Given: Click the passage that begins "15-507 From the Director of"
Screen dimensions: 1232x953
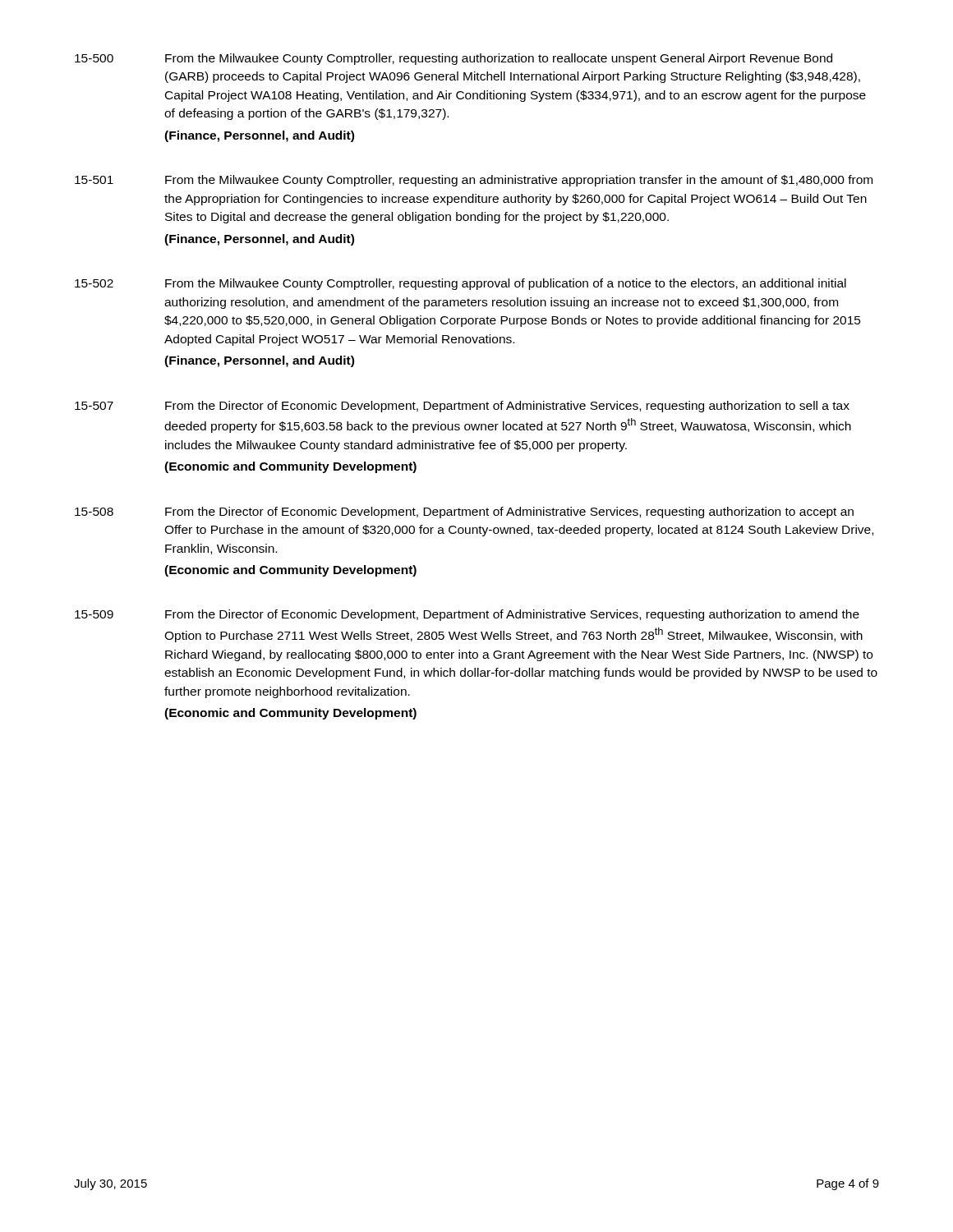Looking at the screenshot, I should tap(476, 438).
